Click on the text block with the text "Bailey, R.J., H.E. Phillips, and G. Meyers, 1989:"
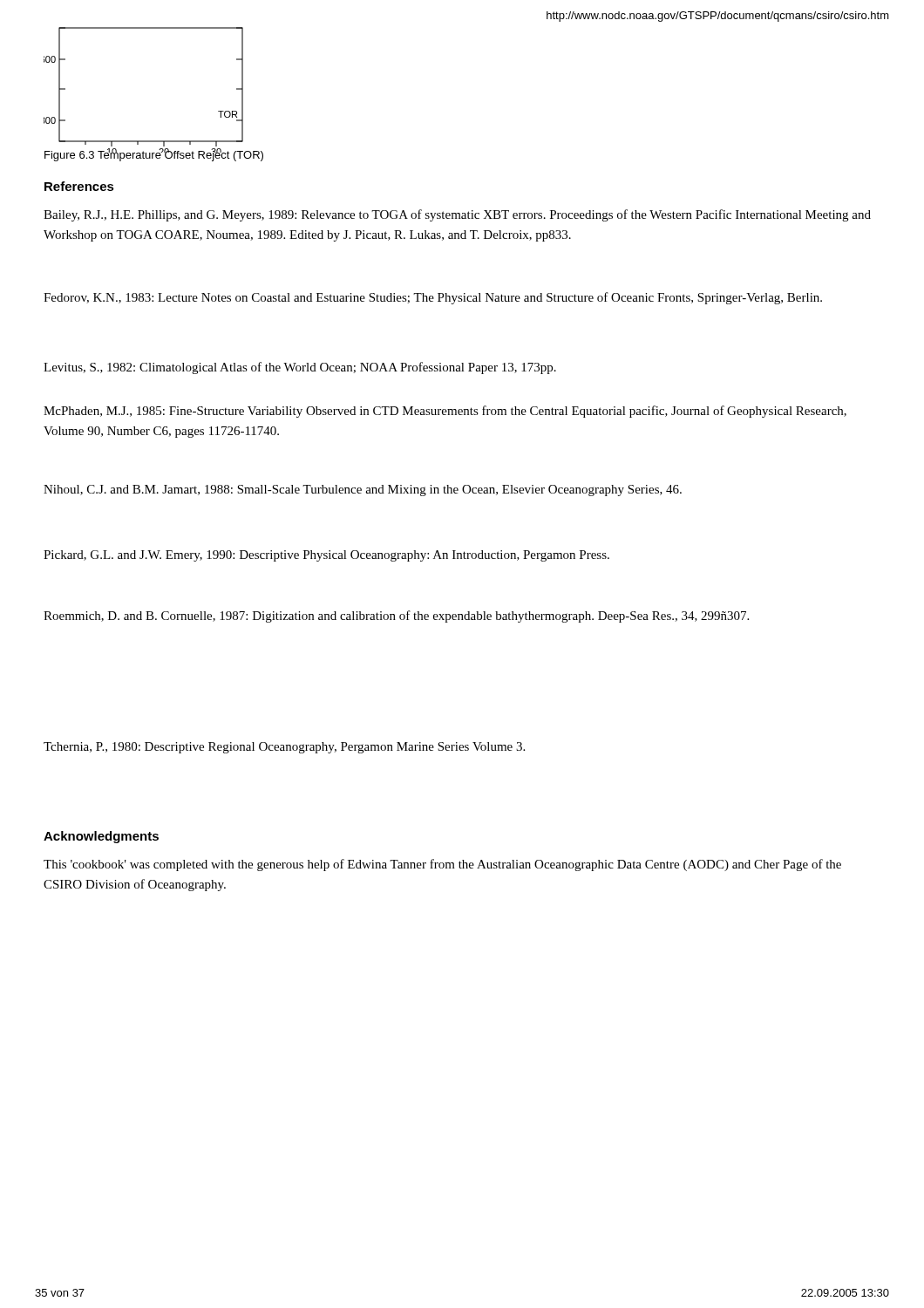Screen dimensions: 1308x924 click(x=457, y=224)
